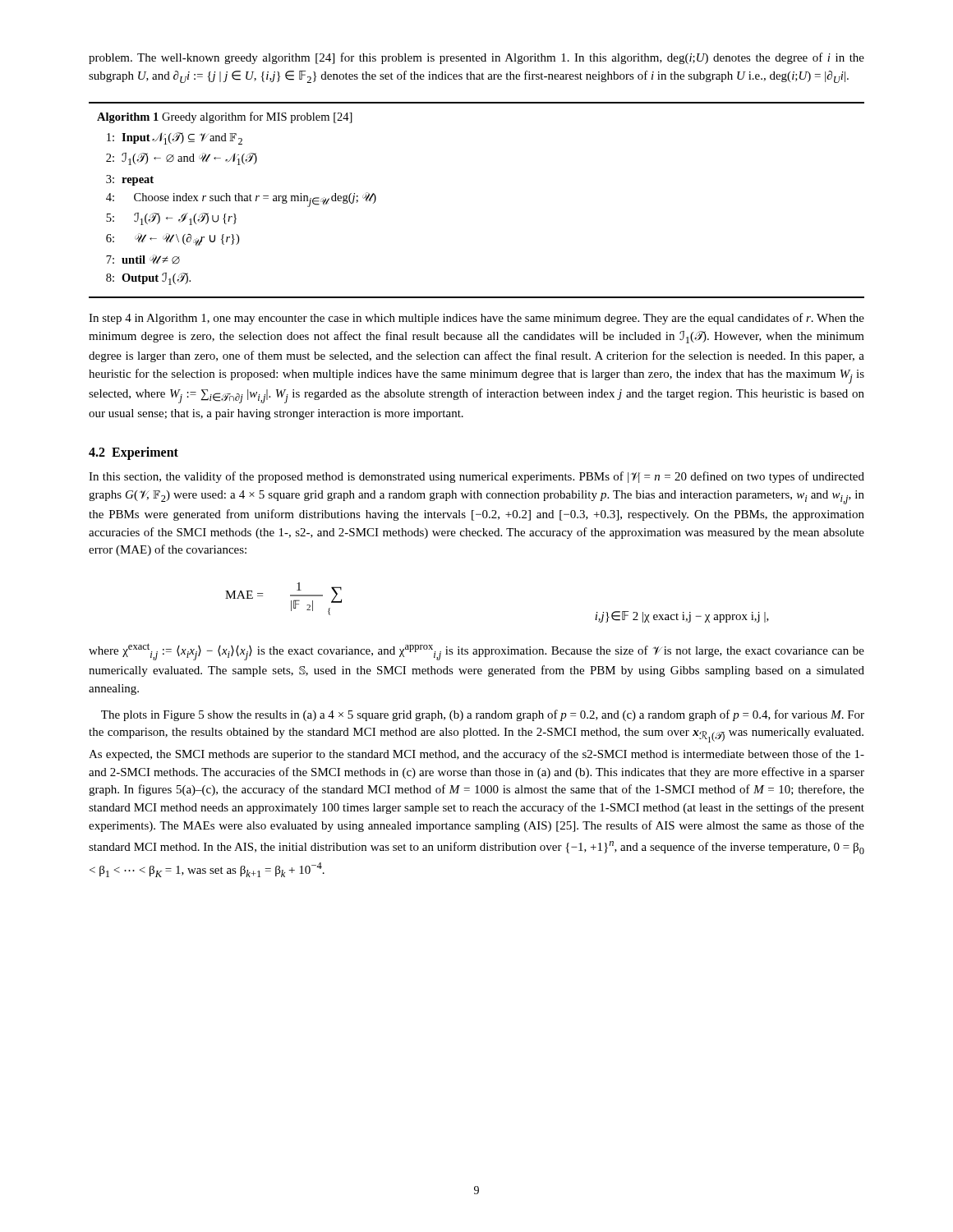Select the text block that says "where χexacti,j := ⟨xixj⟩"
This screenshot has height=1232, width=953.
tap(476, 668)
